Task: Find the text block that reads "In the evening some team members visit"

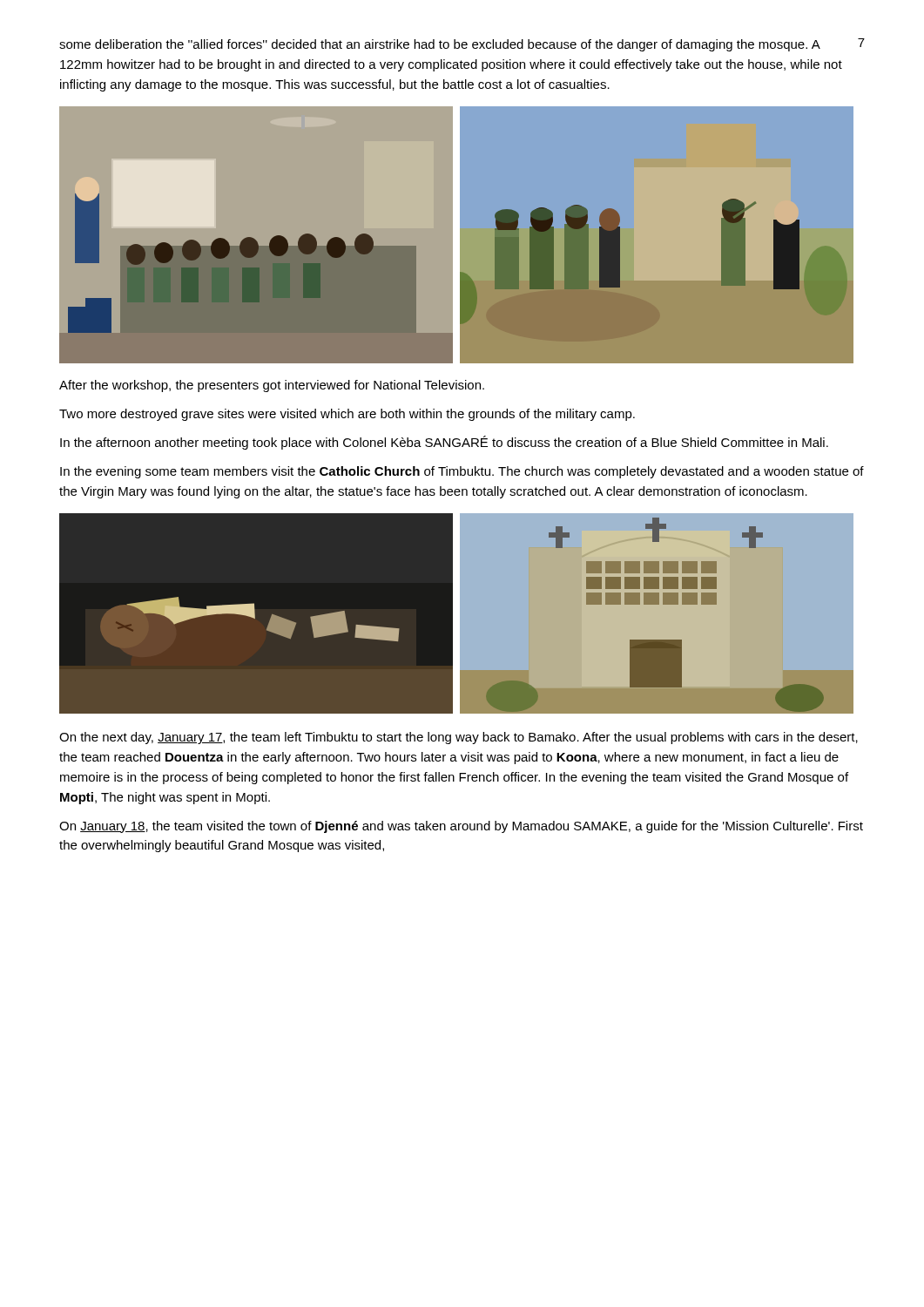Action: click(461, 481)
